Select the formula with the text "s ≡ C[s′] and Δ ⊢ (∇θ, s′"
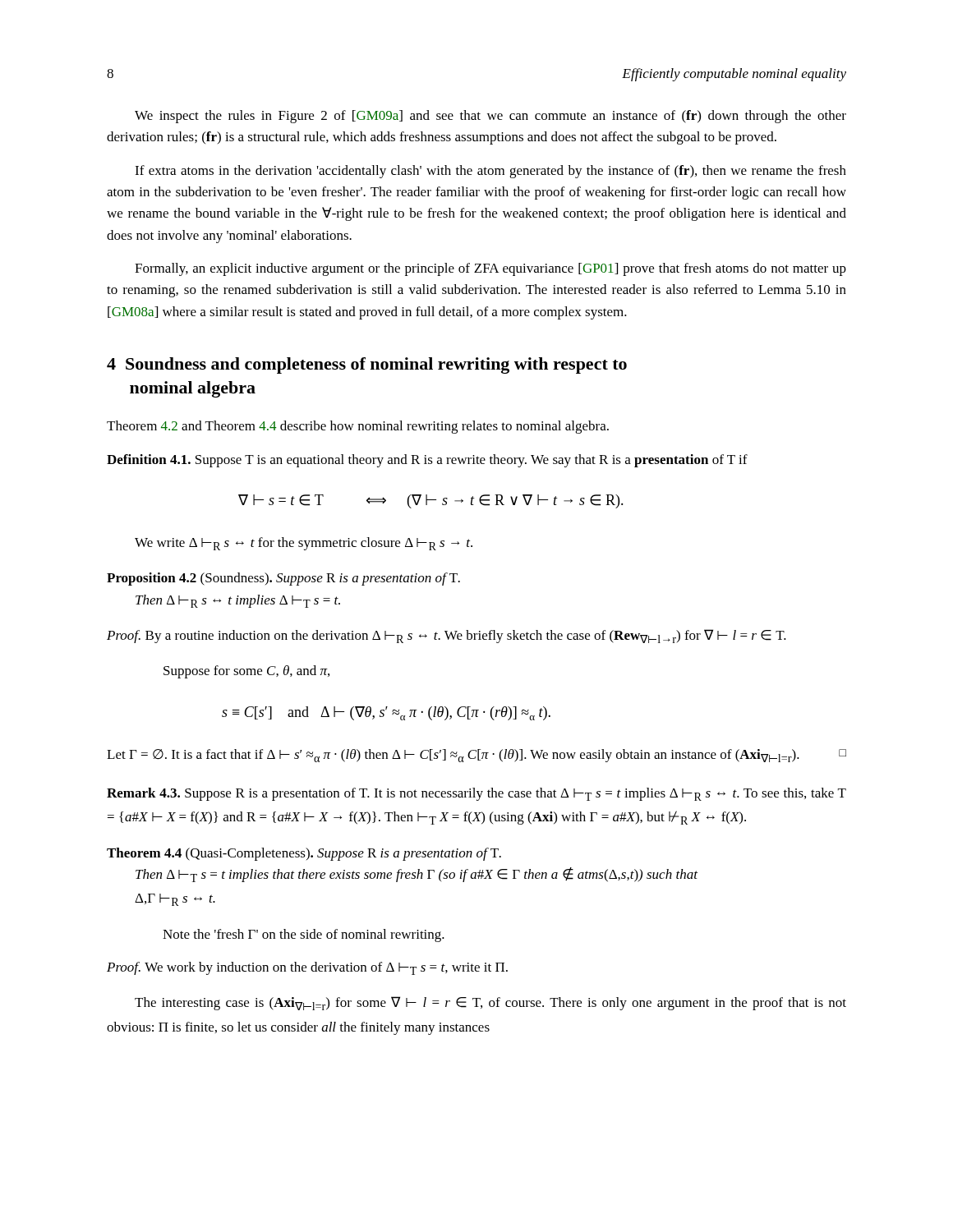 point(476,713)
